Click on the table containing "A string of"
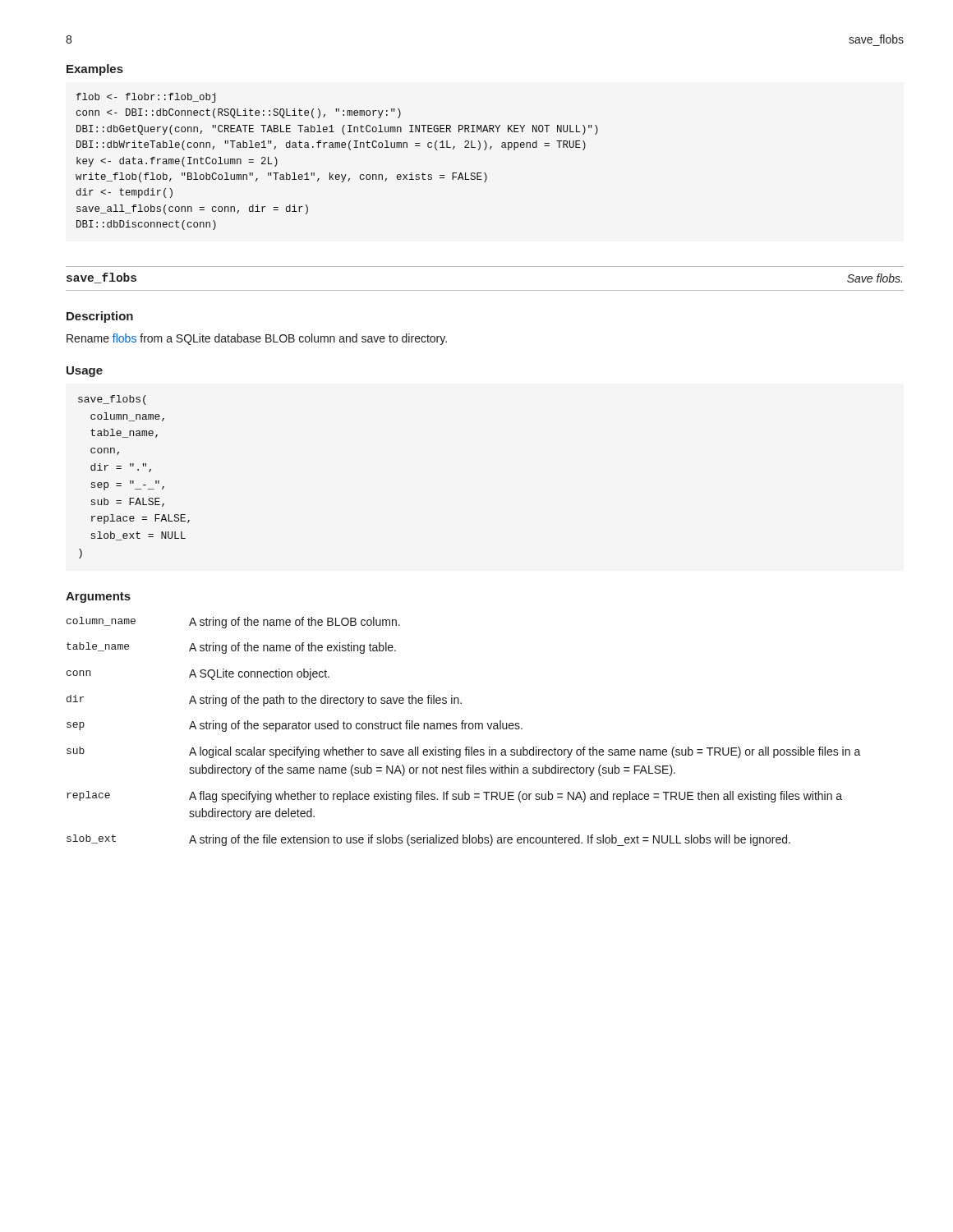 click(x=485, y=731)
